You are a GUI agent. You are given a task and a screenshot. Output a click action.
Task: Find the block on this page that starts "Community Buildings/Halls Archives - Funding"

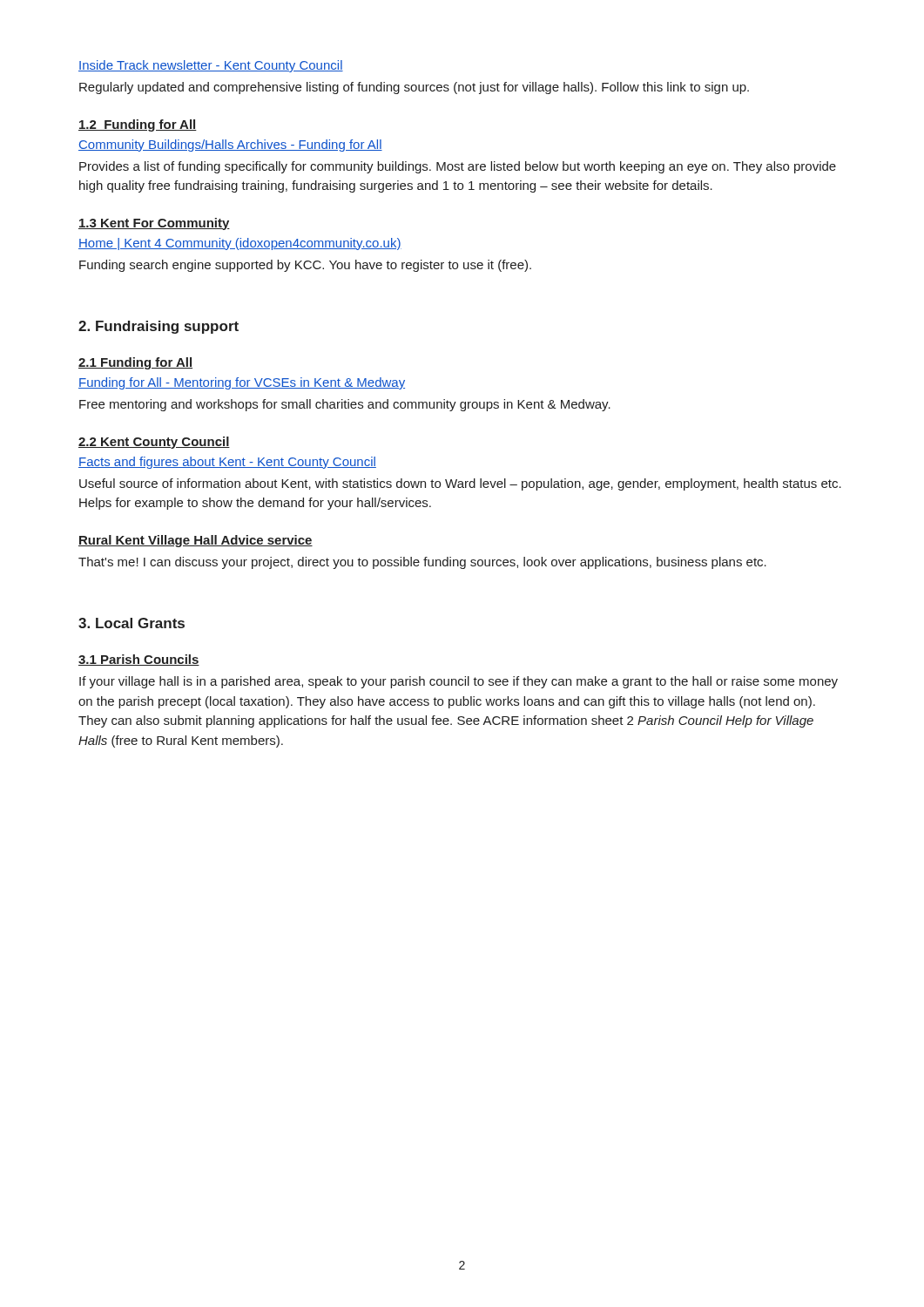(230, 144)
